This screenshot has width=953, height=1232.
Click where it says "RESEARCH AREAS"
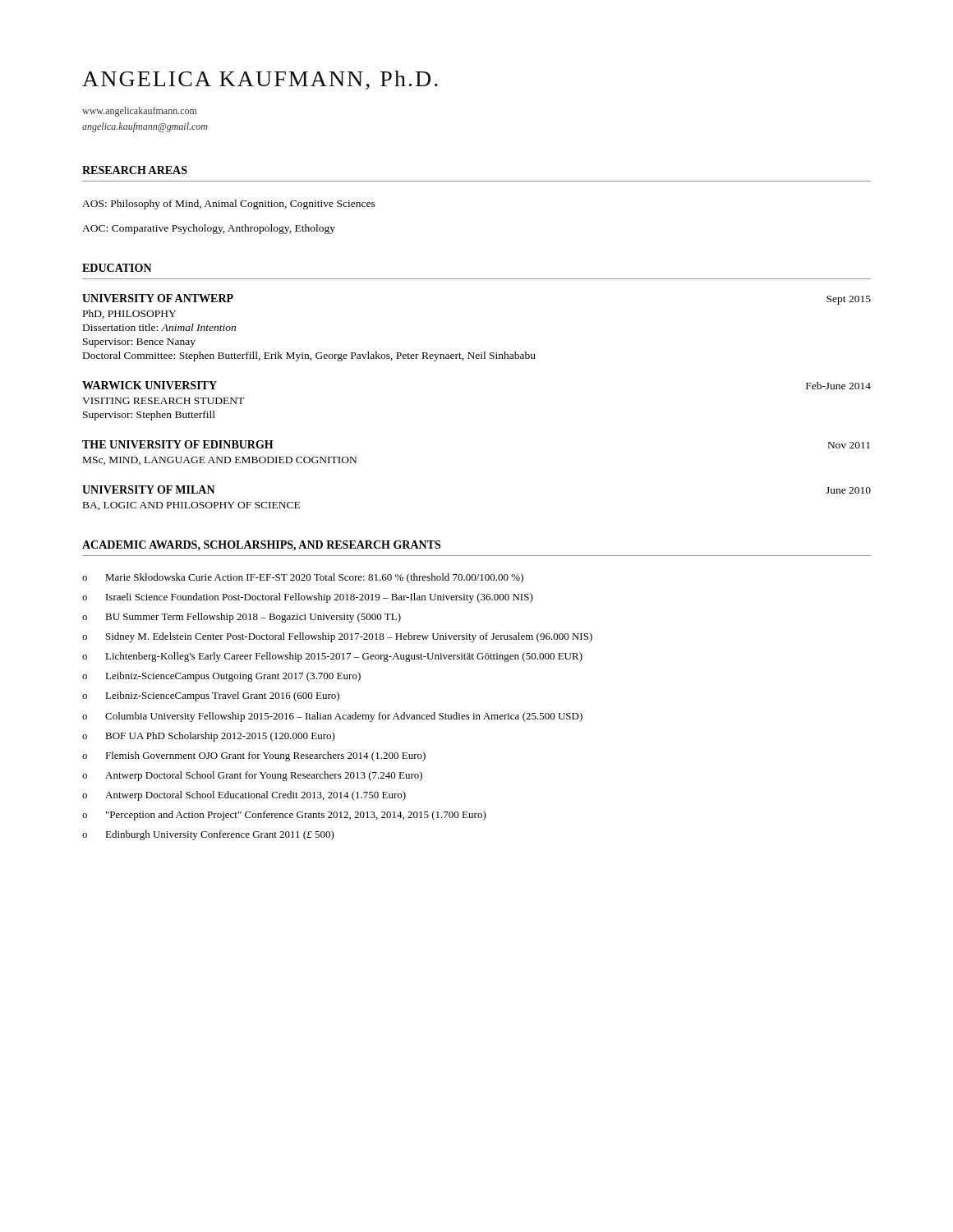[135, 171]
